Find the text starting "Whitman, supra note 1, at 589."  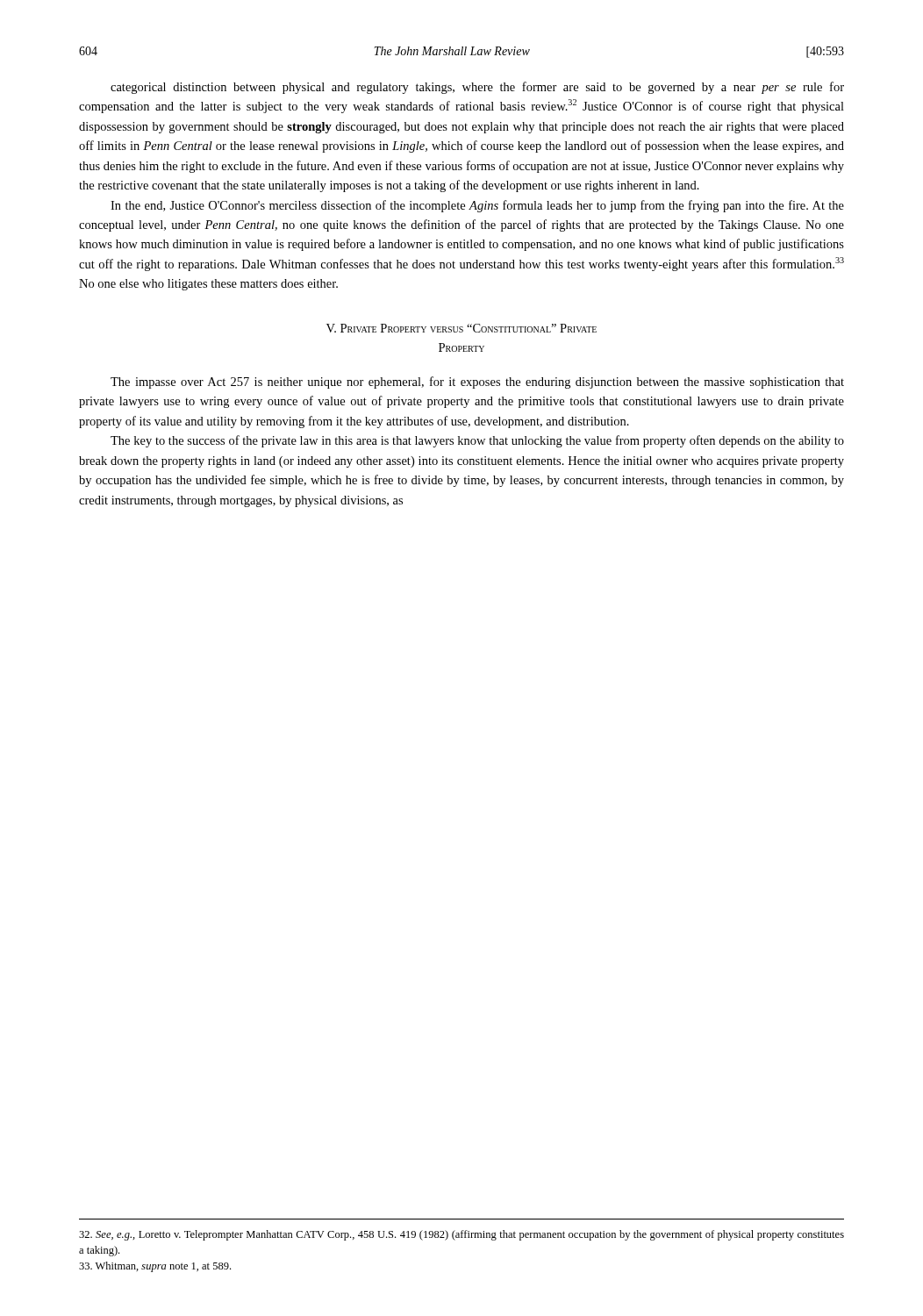tap(155, 1267)
